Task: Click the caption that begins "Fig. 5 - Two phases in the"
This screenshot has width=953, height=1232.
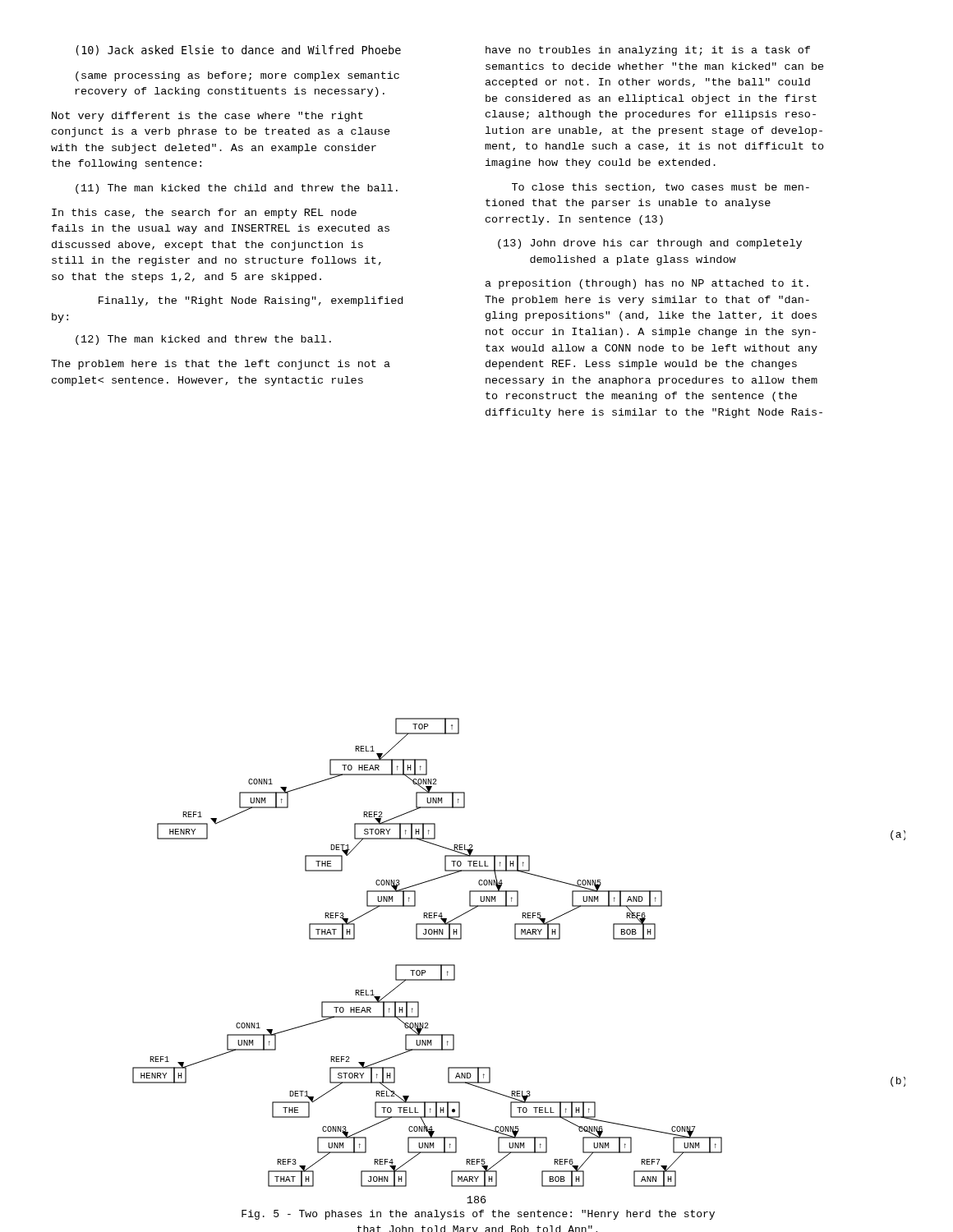Action: (x=478, y=1220)
